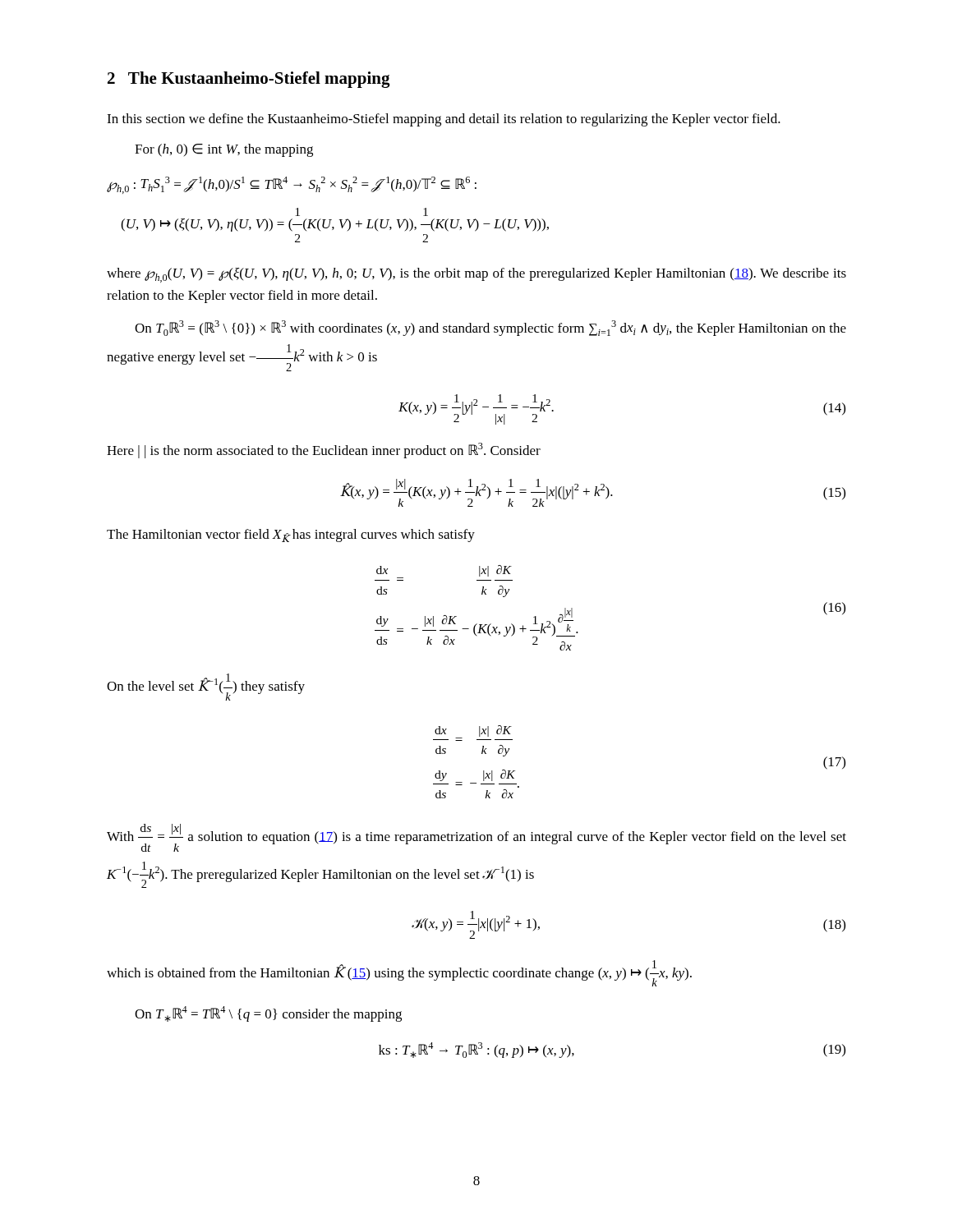
Task: Locate the block starting "The Hamiltonian vector field"
Action: [291, 535]
